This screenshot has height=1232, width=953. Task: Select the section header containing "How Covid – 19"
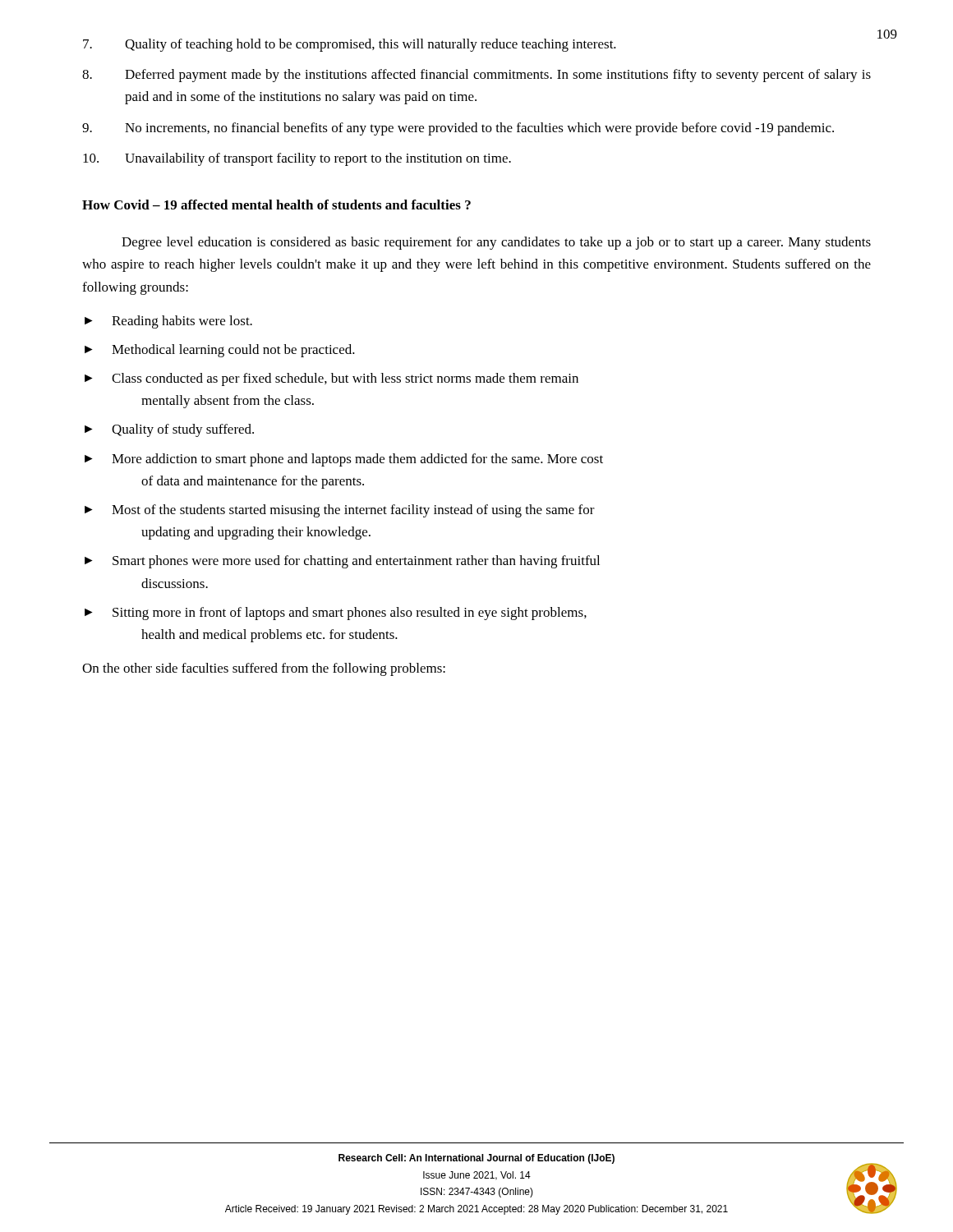pyautogui.click(x=277, y=205)
